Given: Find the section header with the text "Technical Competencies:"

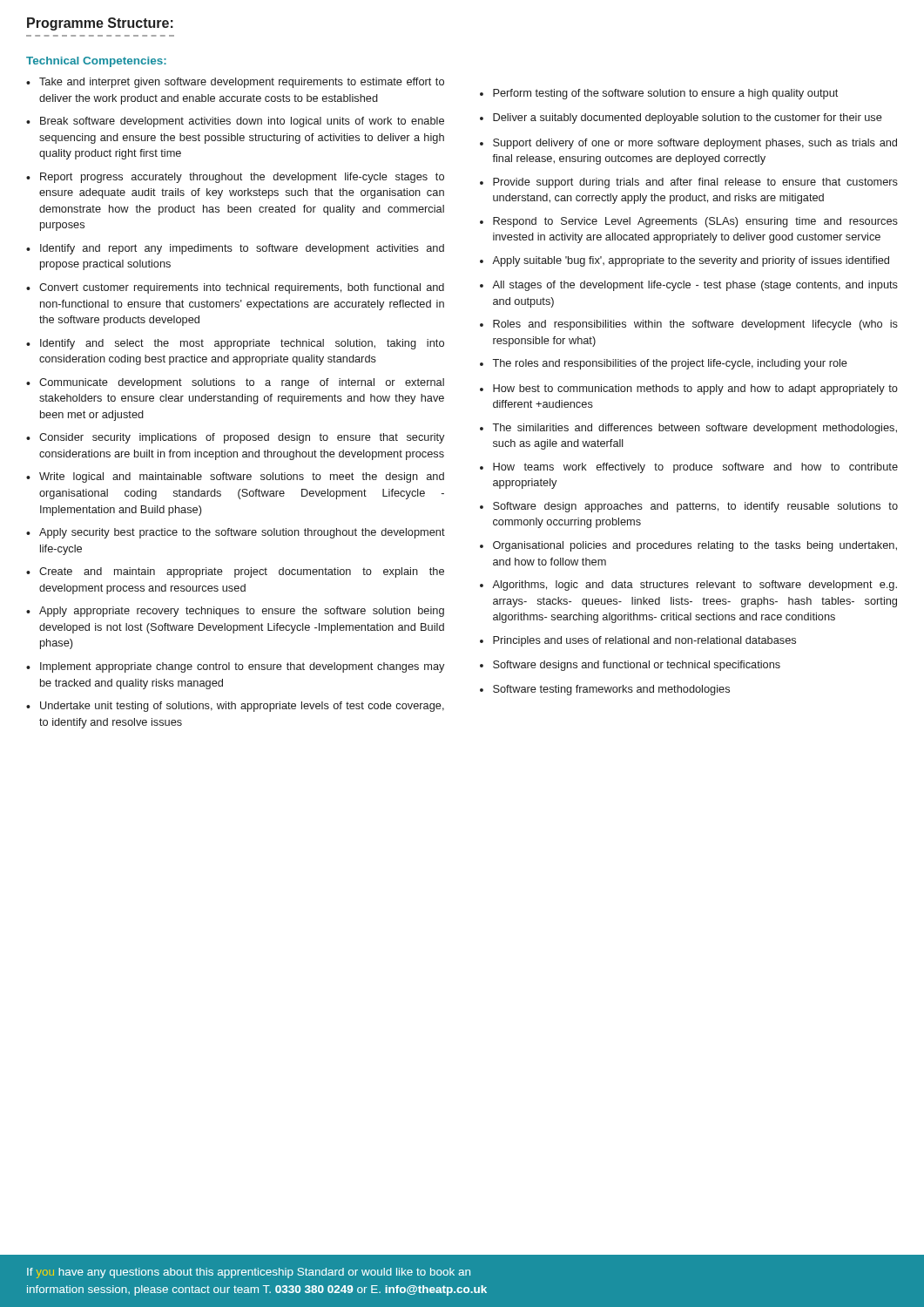Looking at the screenshot, I should (x=97, y=61).
